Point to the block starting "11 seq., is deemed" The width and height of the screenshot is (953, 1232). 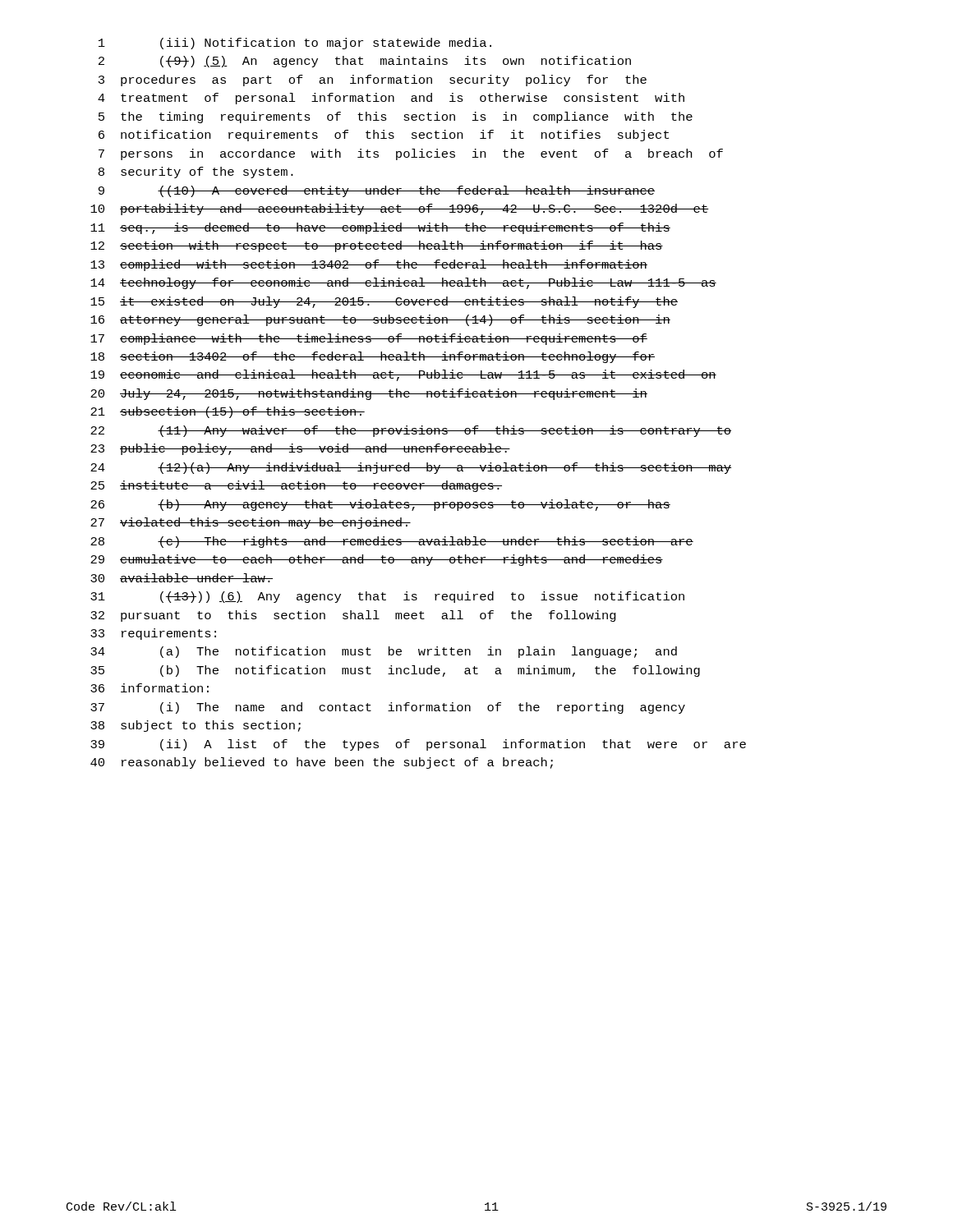pos(476,228)
